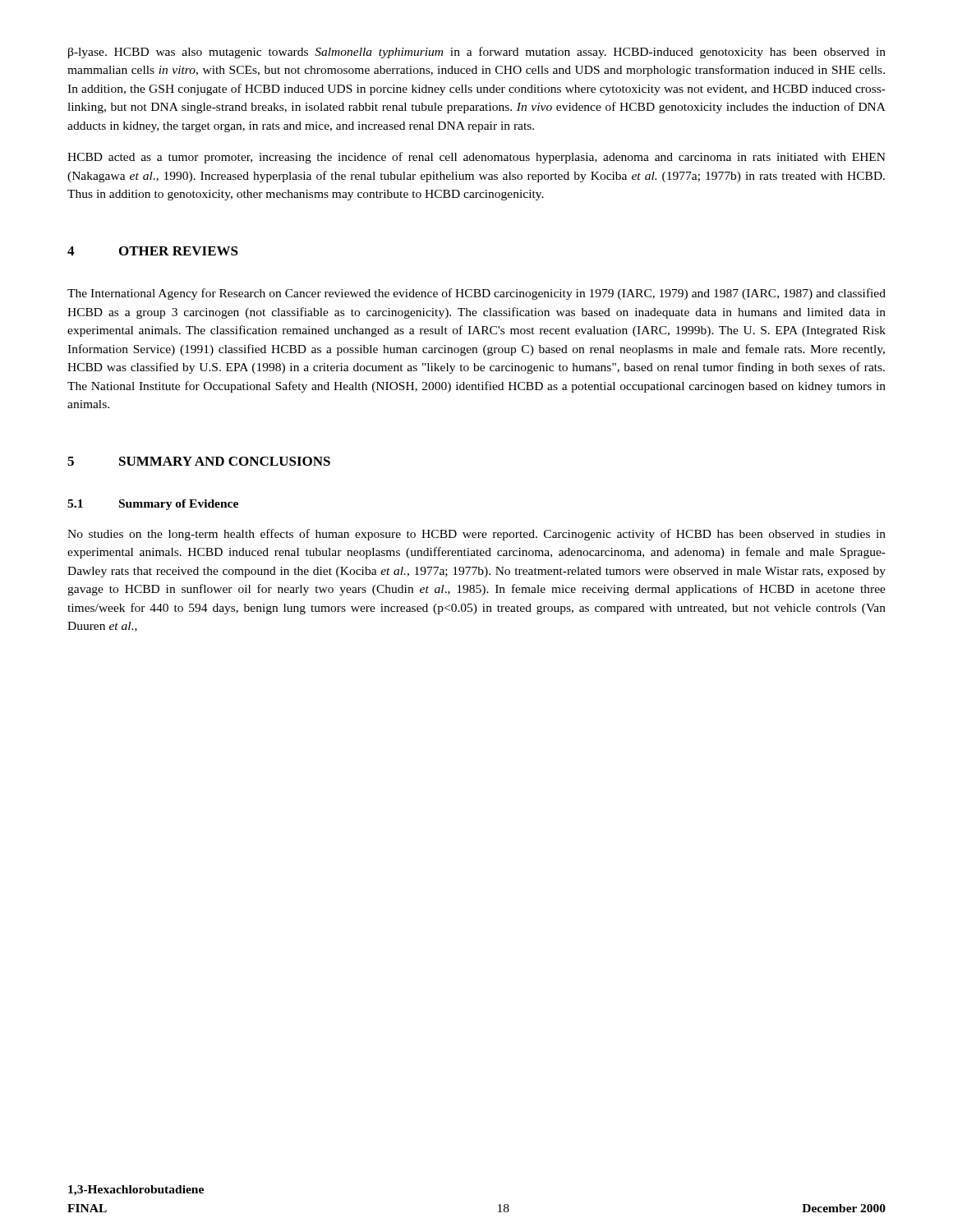Find the text block that says "The International Agency for Research on Cancer"
The height and width of the screenshot is (1232, 953).
[476, 349]
